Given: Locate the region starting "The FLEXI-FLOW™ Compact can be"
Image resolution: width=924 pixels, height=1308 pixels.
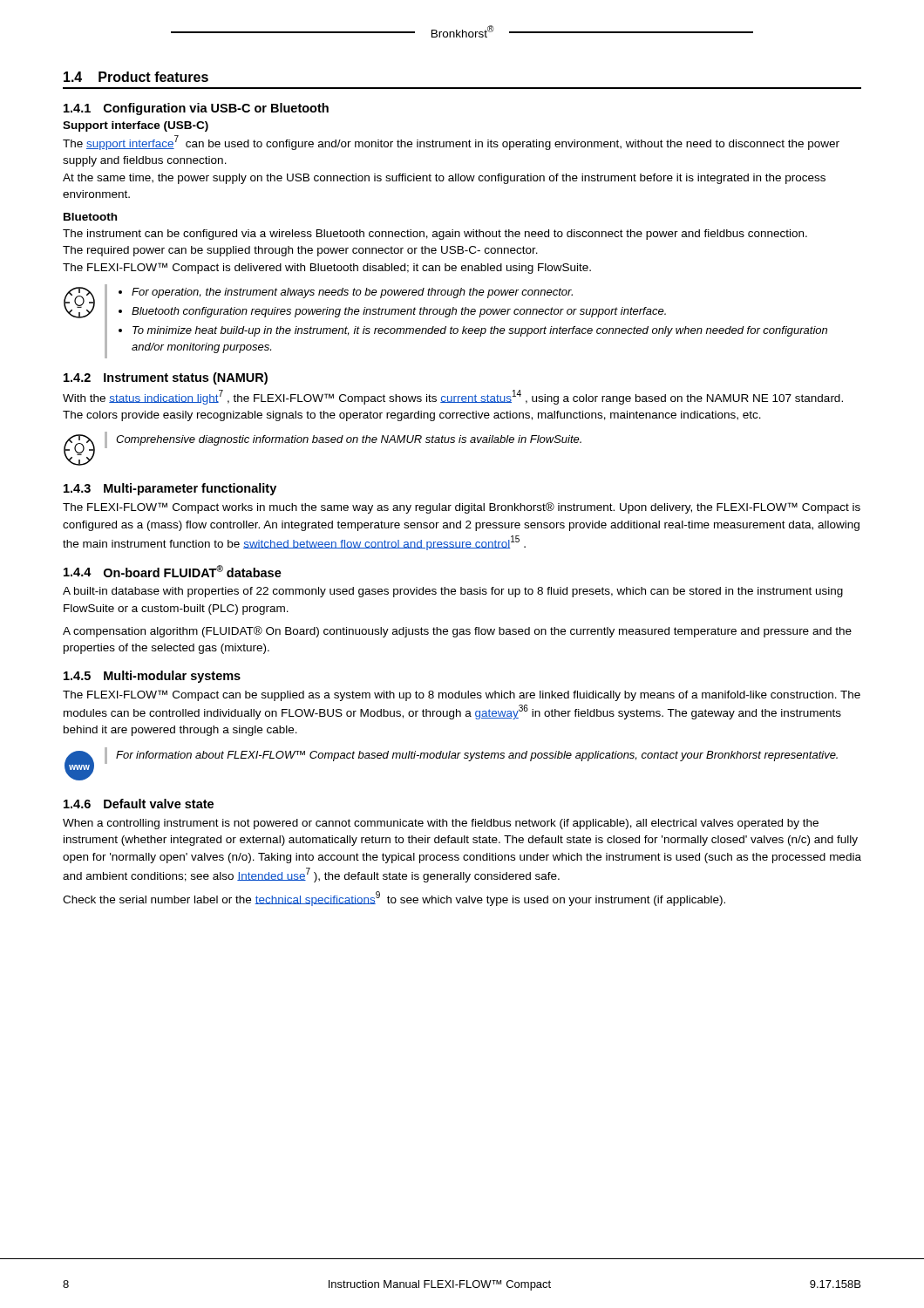Looking at the screenshot, I should pyautogui.click(x=462, y=712).
